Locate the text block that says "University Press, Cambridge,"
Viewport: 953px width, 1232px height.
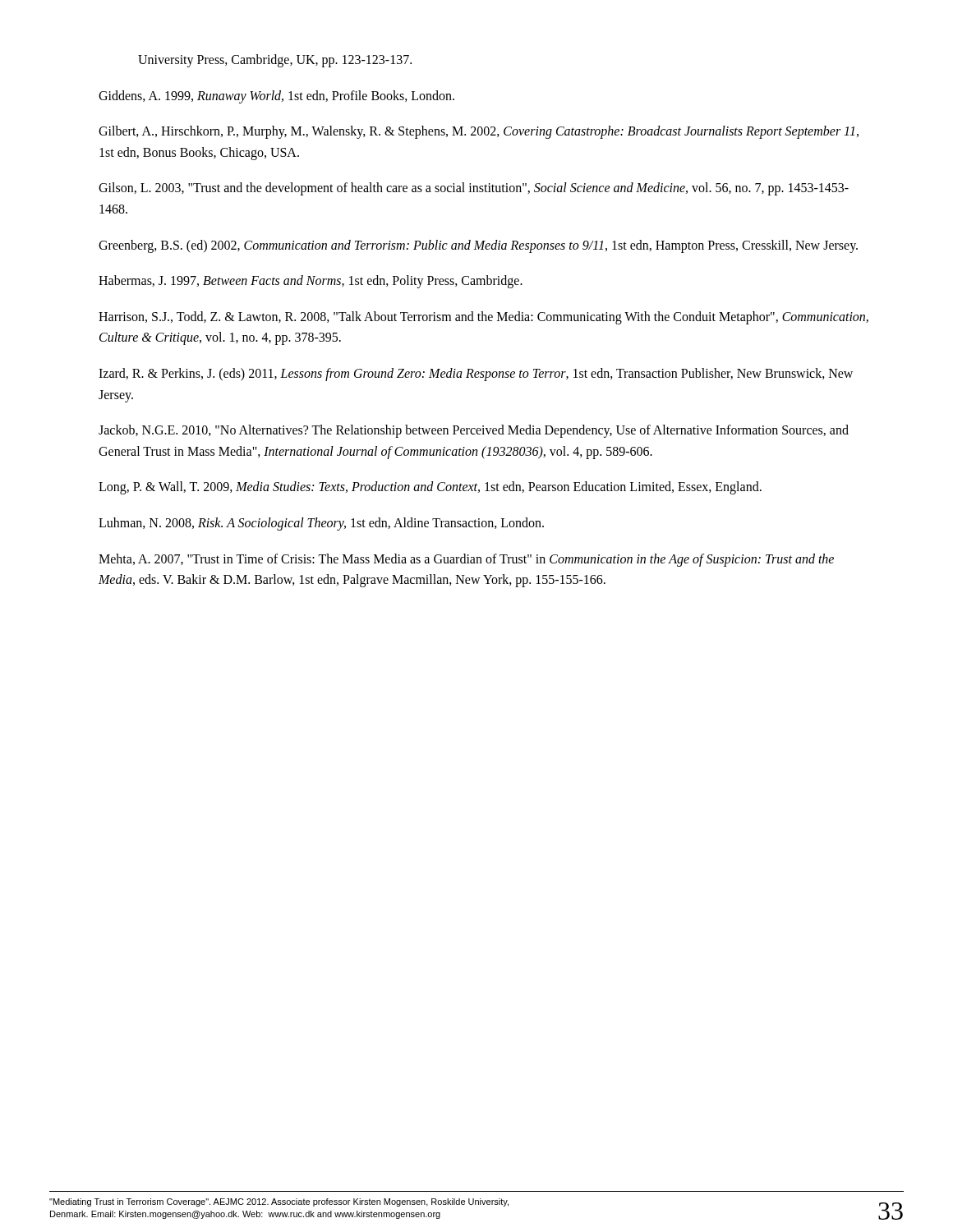point(275,60)
